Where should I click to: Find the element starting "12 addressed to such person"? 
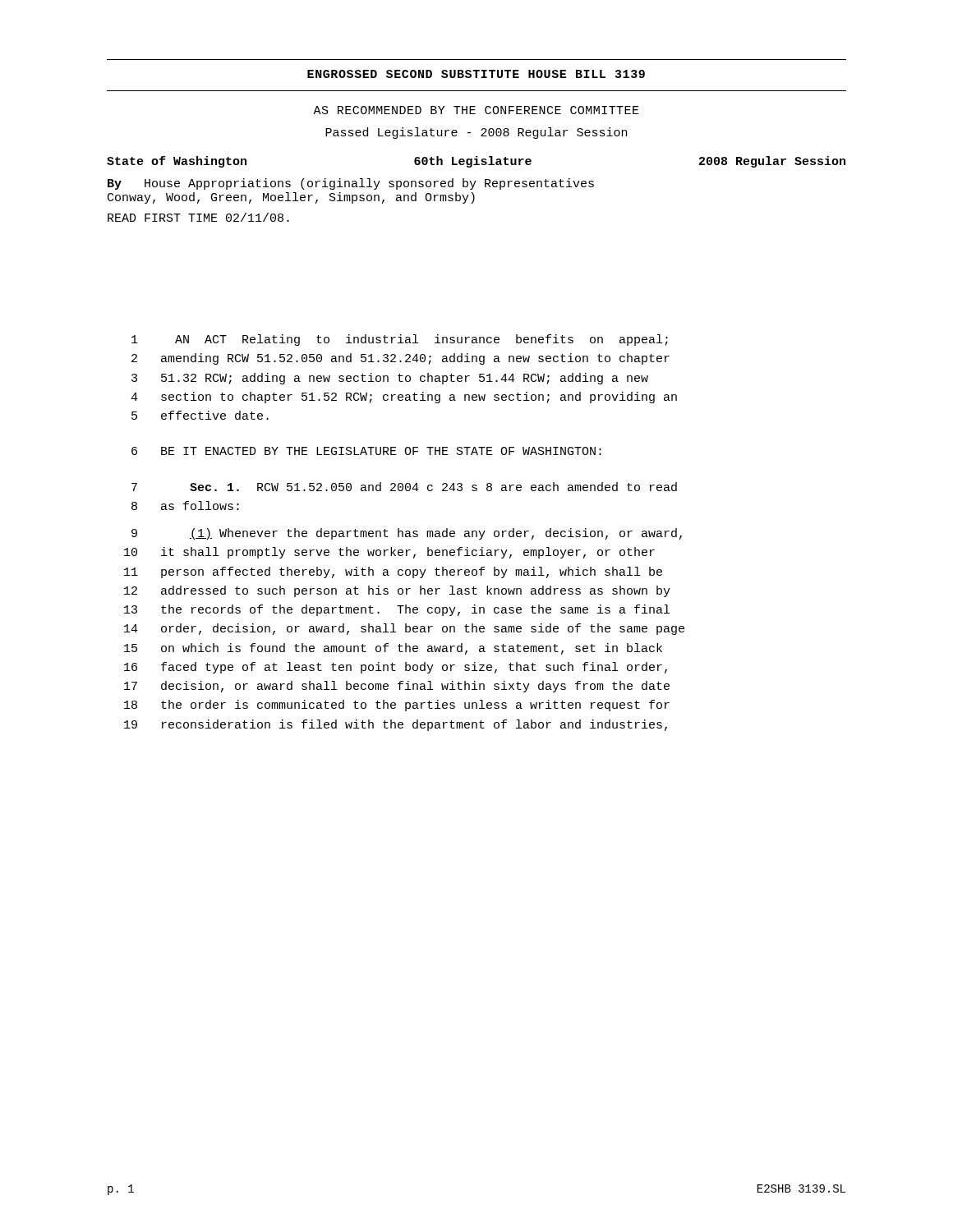pyautogui.click(x=476, y=592)
